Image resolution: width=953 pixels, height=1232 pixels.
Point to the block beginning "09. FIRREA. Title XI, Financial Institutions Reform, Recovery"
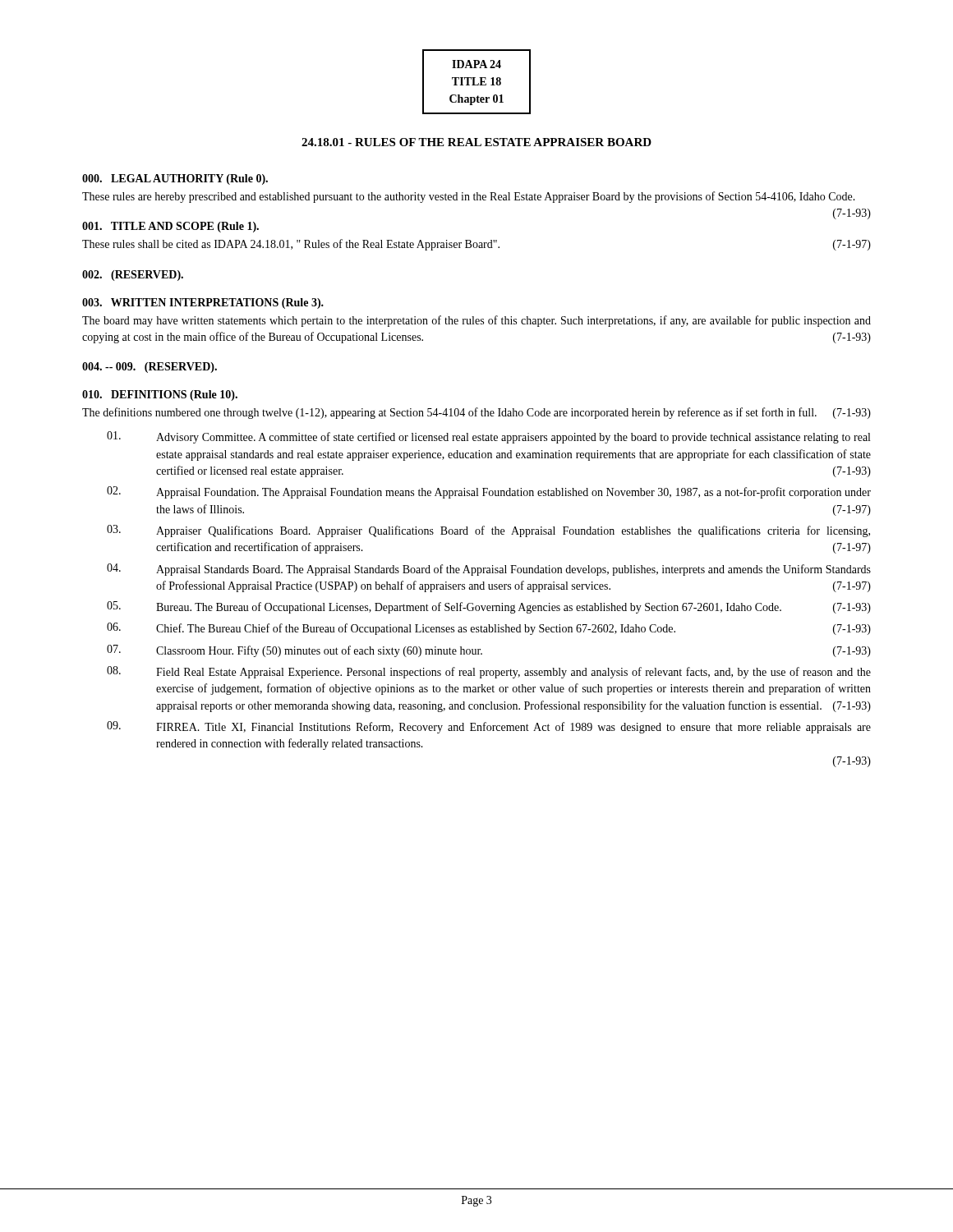(x=489, y=727)
